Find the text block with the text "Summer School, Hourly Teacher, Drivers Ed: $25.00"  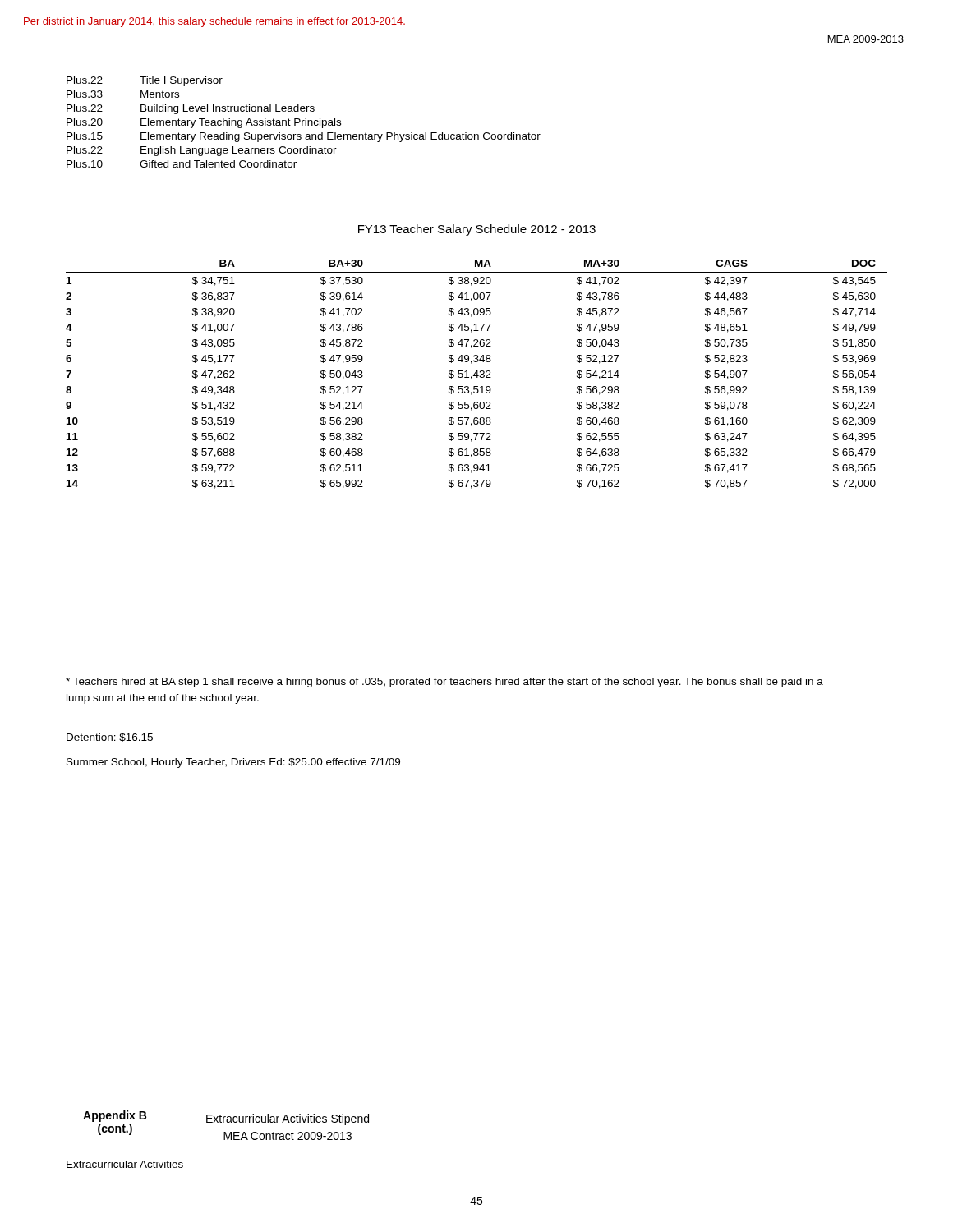tap(233, 762)
